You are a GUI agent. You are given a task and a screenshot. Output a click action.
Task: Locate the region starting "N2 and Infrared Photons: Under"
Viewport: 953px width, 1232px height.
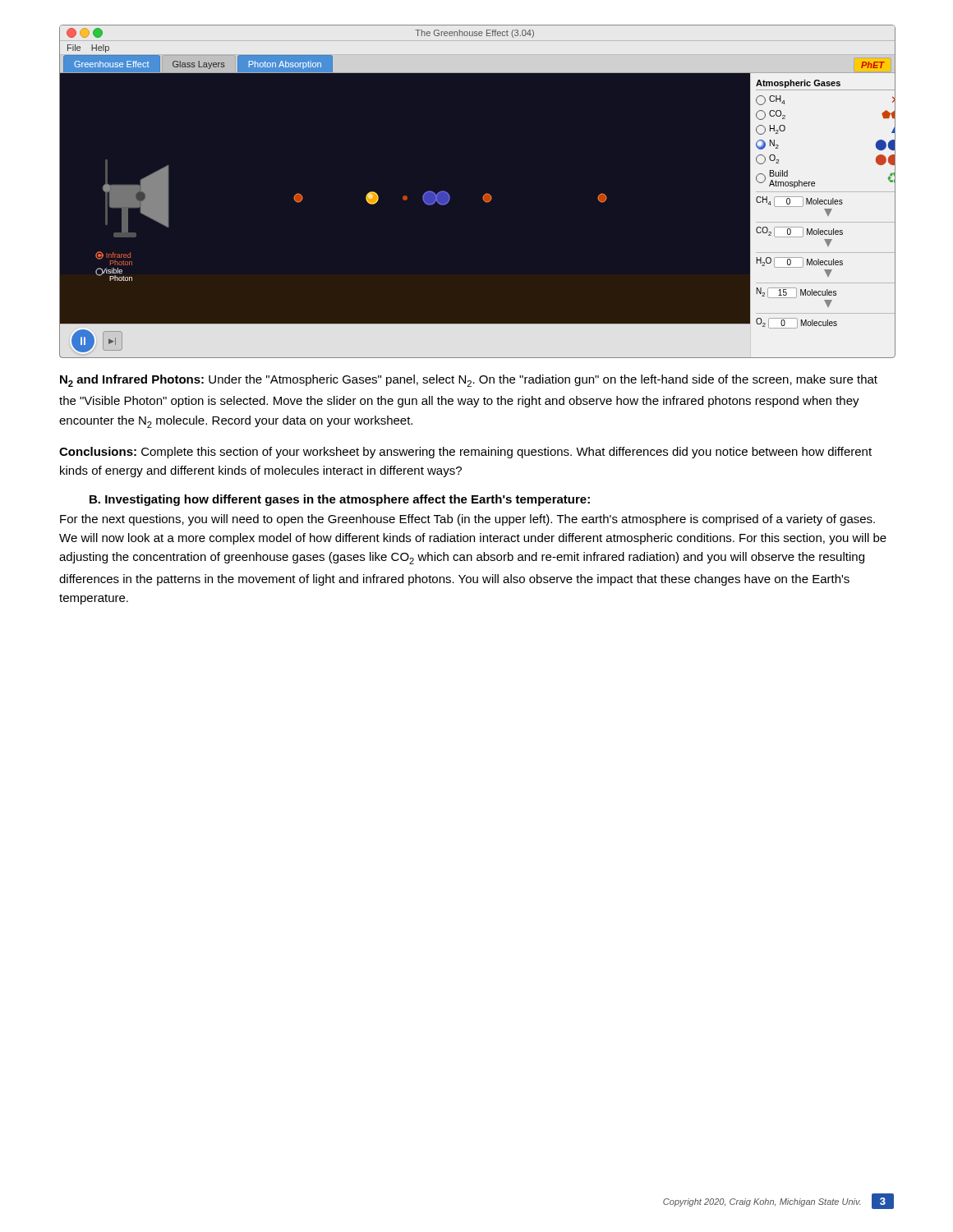[x=476, y=401]
